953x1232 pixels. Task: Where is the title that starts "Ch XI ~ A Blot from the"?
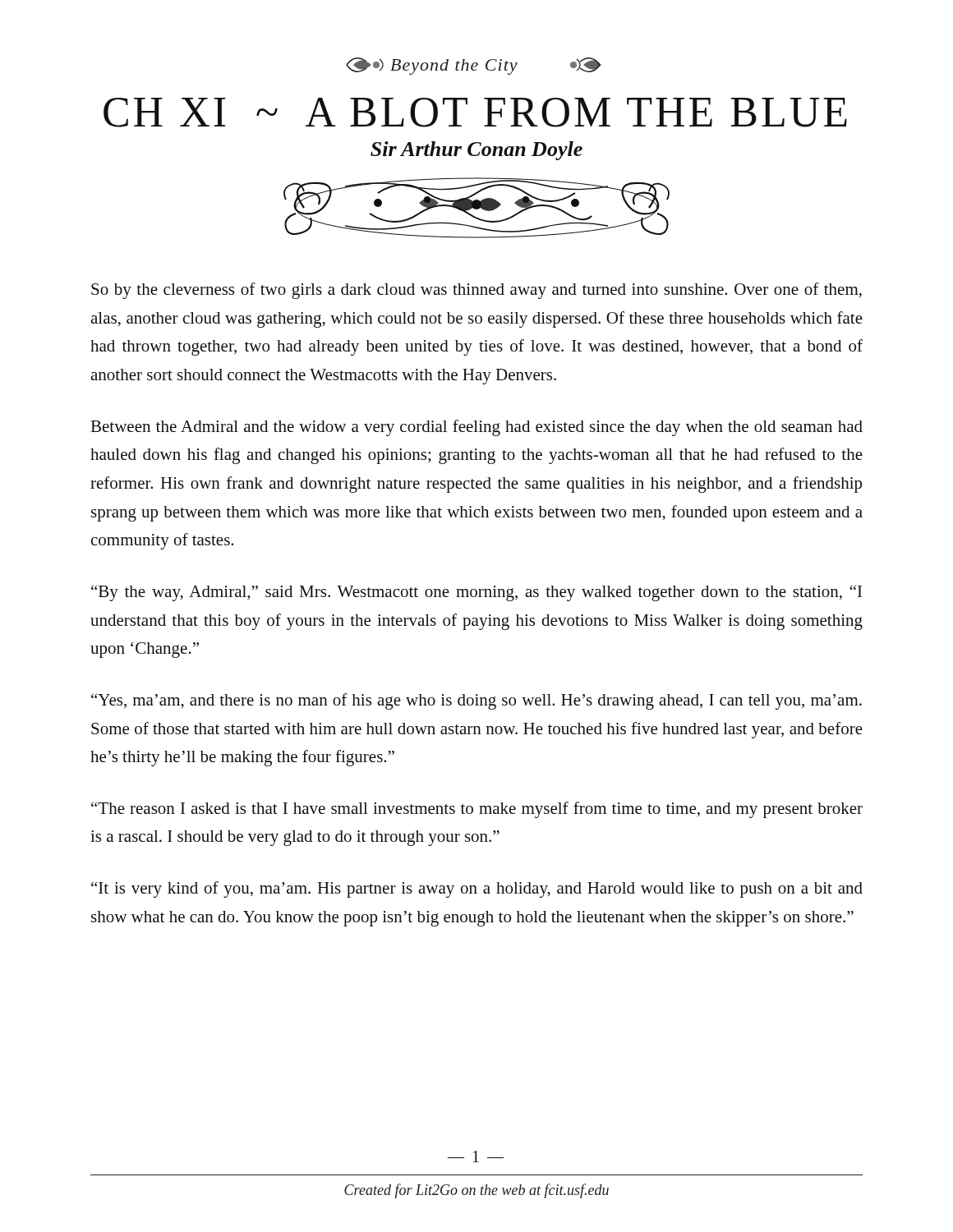[x=476, y=112]
